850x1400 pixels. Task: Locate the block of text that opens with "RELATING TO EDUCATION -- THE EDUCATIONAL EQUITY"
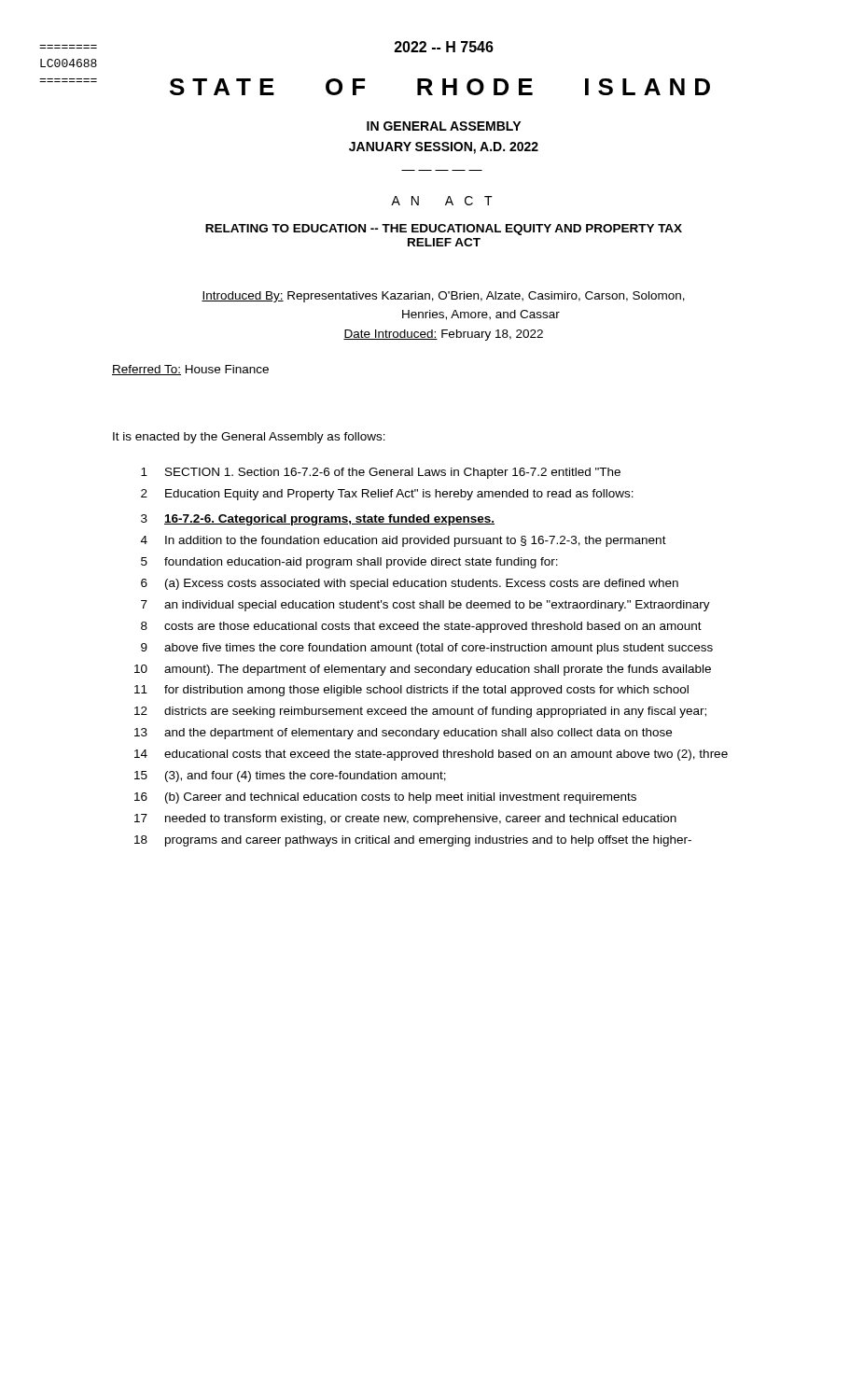(444, 235)
